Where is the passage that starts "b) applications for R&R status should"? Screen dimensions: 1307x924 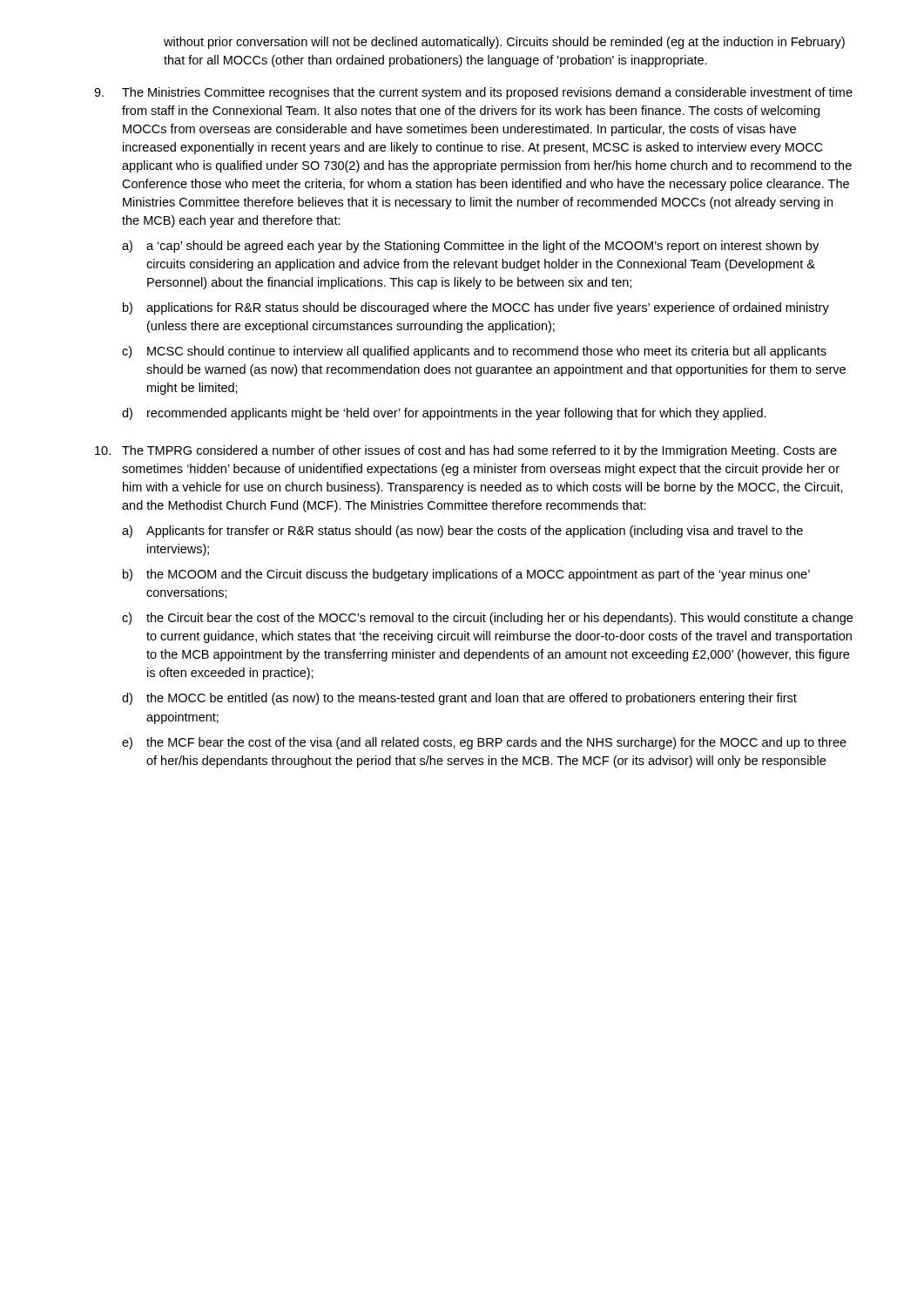(x=488, y=317)
